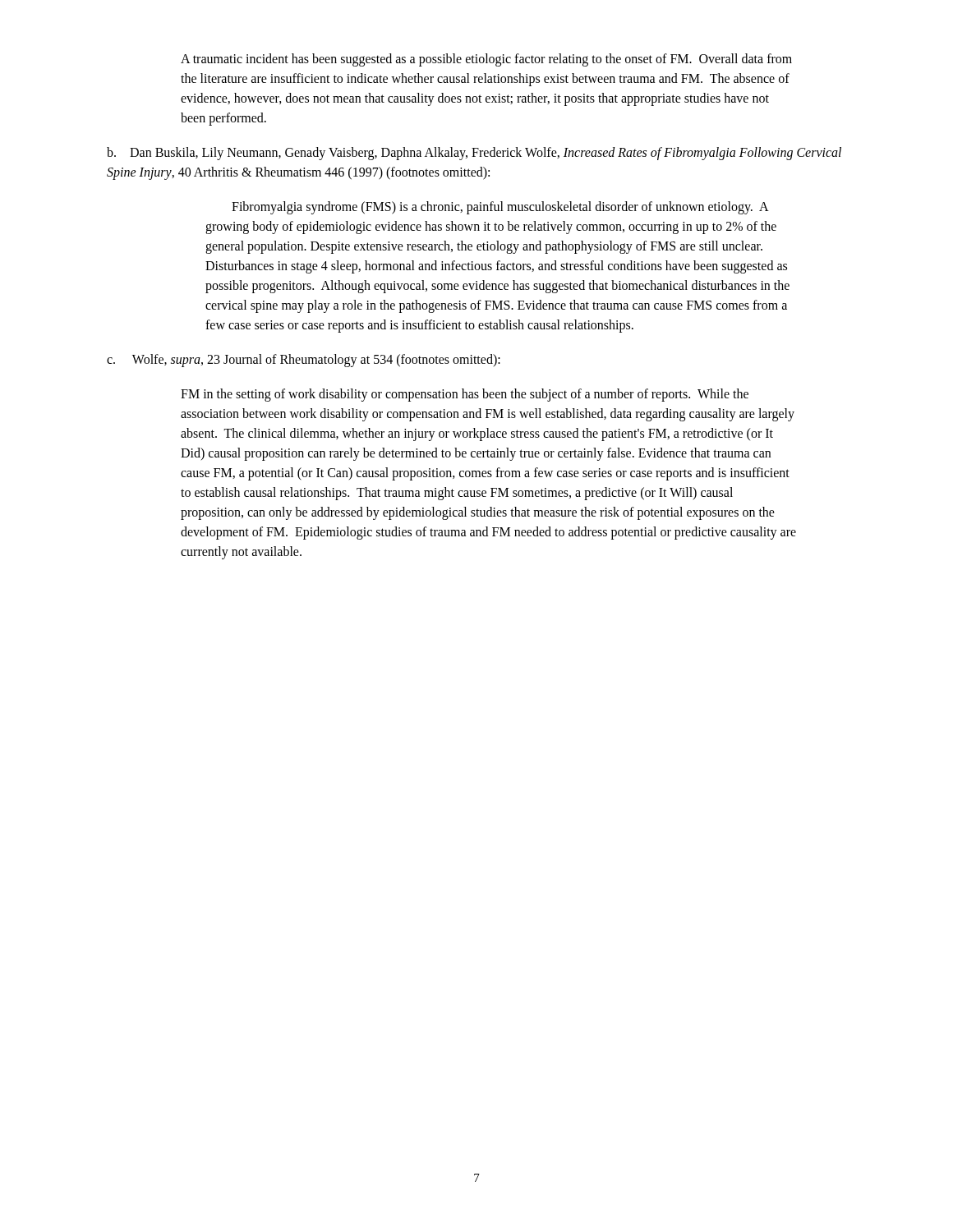Select the text block that says "Fibromyalgia syndrome (FMS) is a chronic,"
953x1232 pixels.
click(x=501, y=266)
